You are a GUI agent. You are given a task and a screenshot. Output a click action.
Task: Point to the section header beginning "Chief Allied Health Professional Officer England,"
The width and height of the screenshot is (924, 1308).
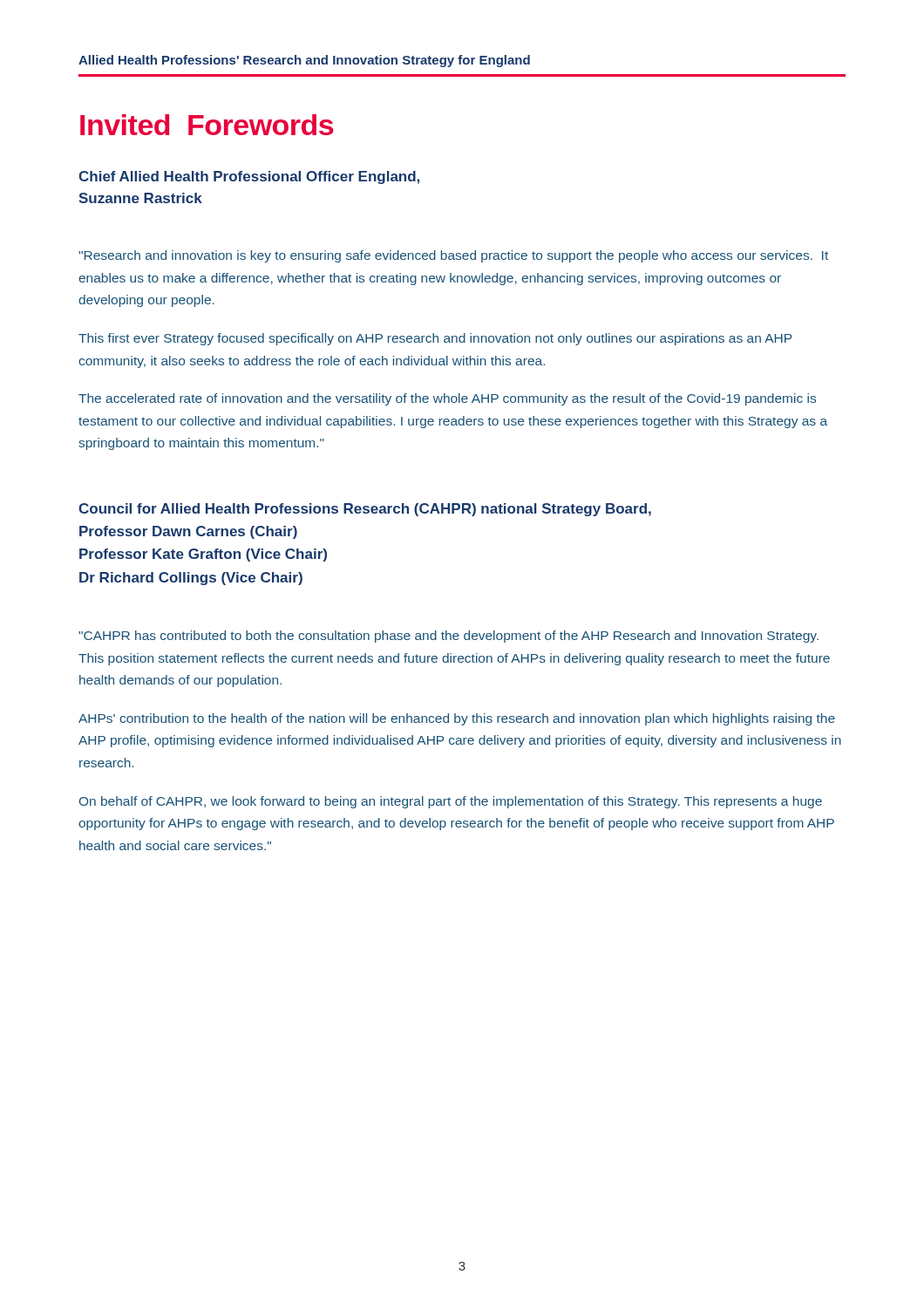(x=249, y=187)
